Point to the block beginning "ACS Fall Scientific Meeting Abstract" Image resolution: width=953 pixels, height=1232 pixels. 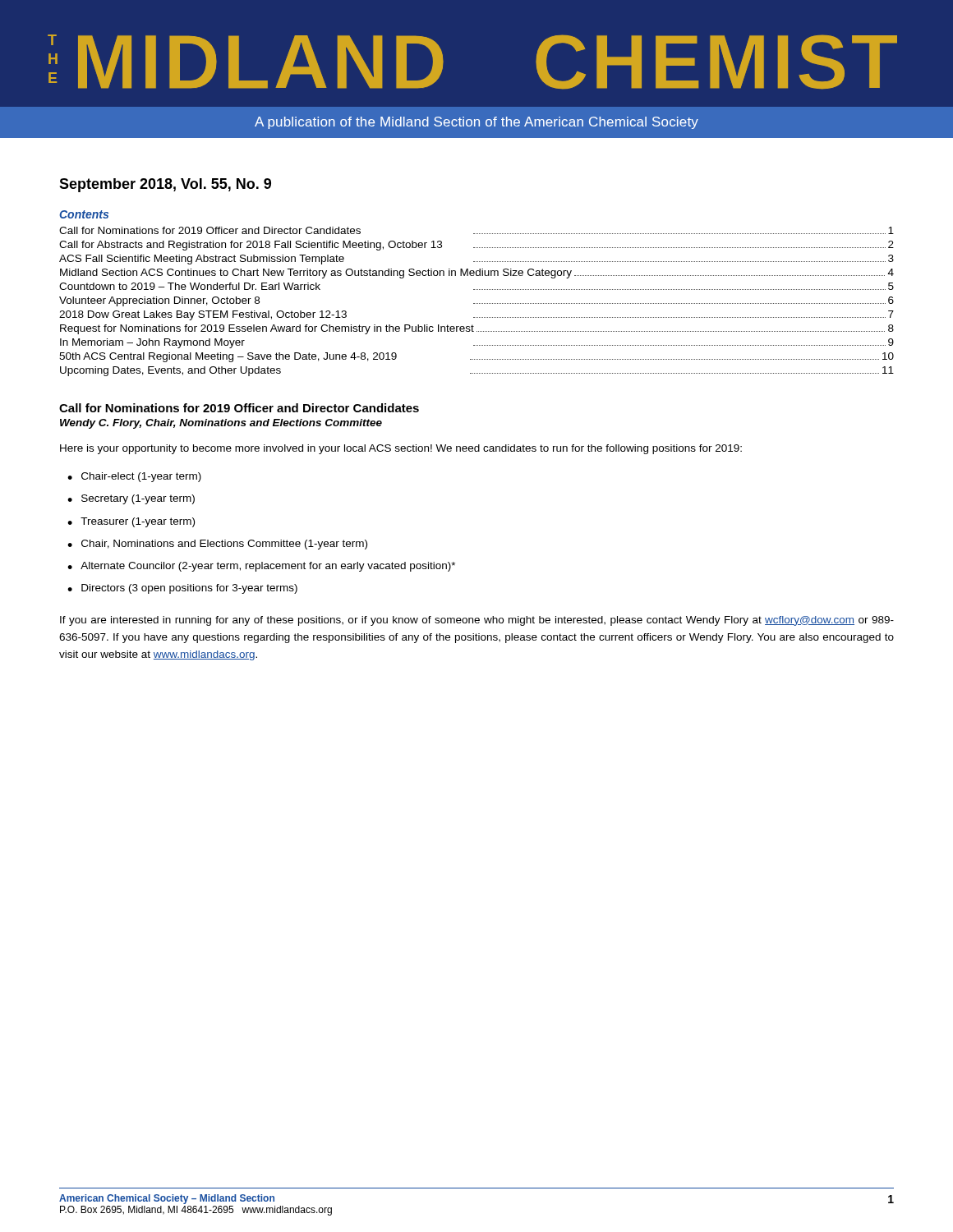click(476, 258)
